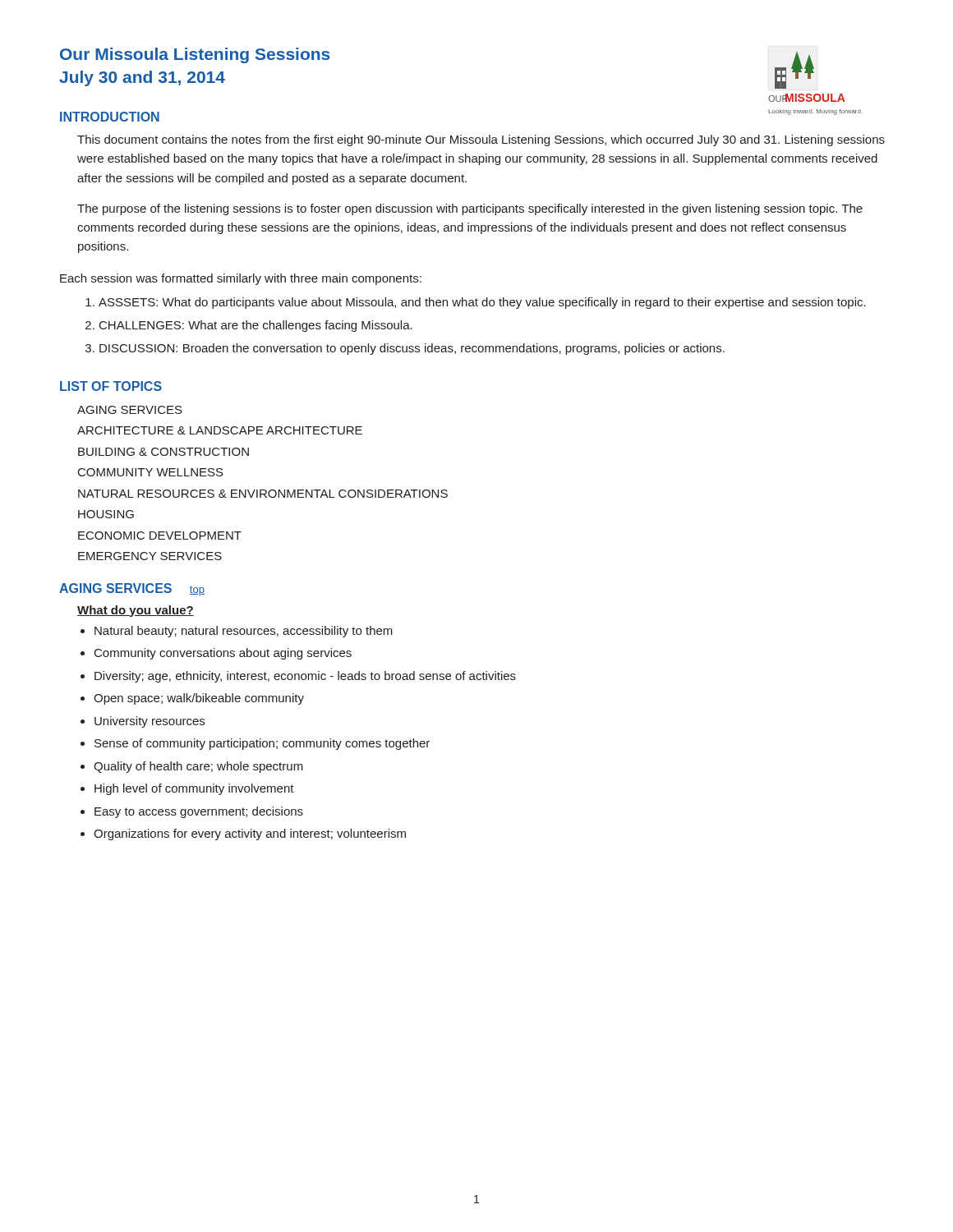
Task: Click the passage that begins "The purpose of the listening"
Action: tap(470, 227)
